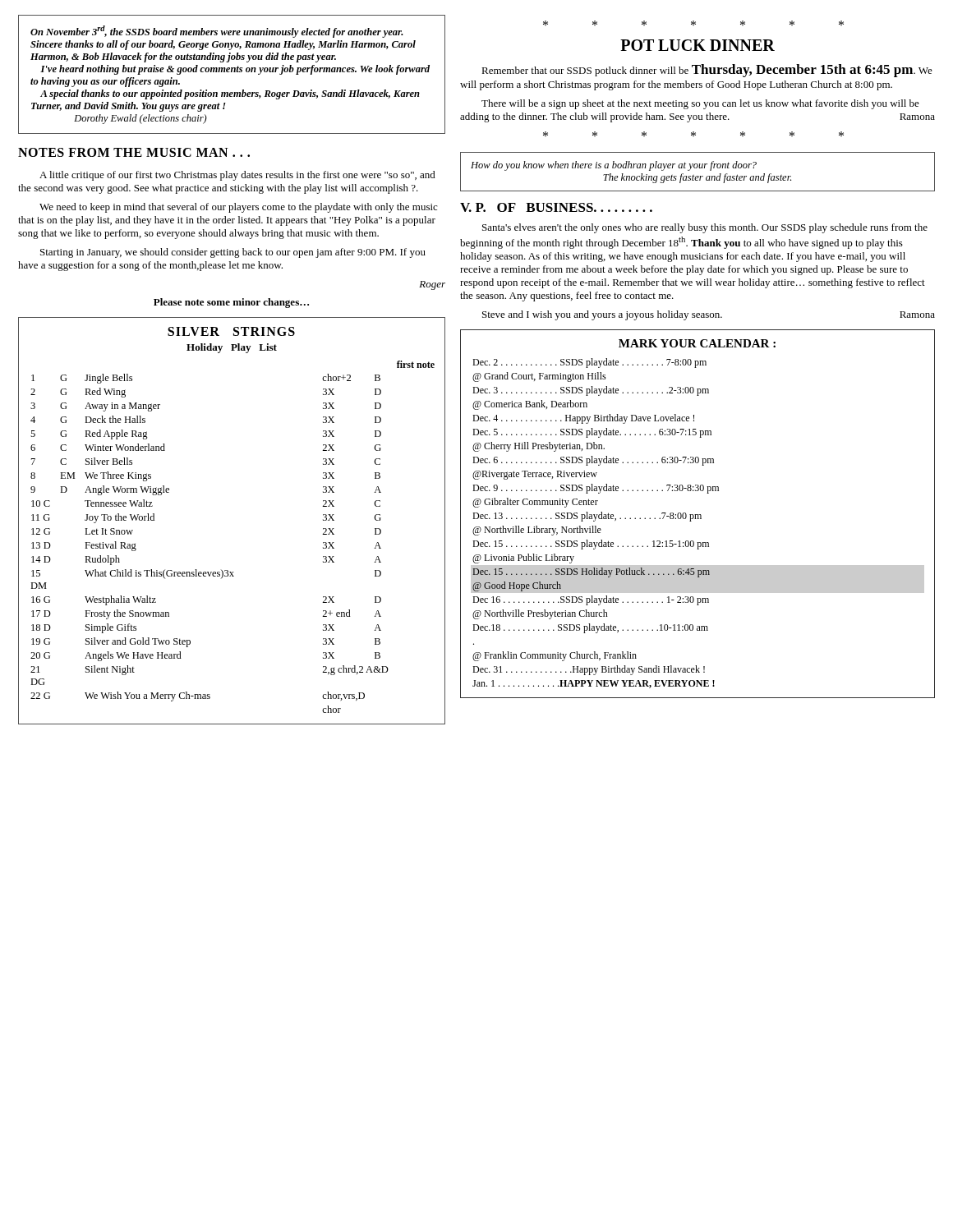
Task: Click the passage that begins "Remember that our SSDS potluck dinner will be"
Action: coord(698,92)
